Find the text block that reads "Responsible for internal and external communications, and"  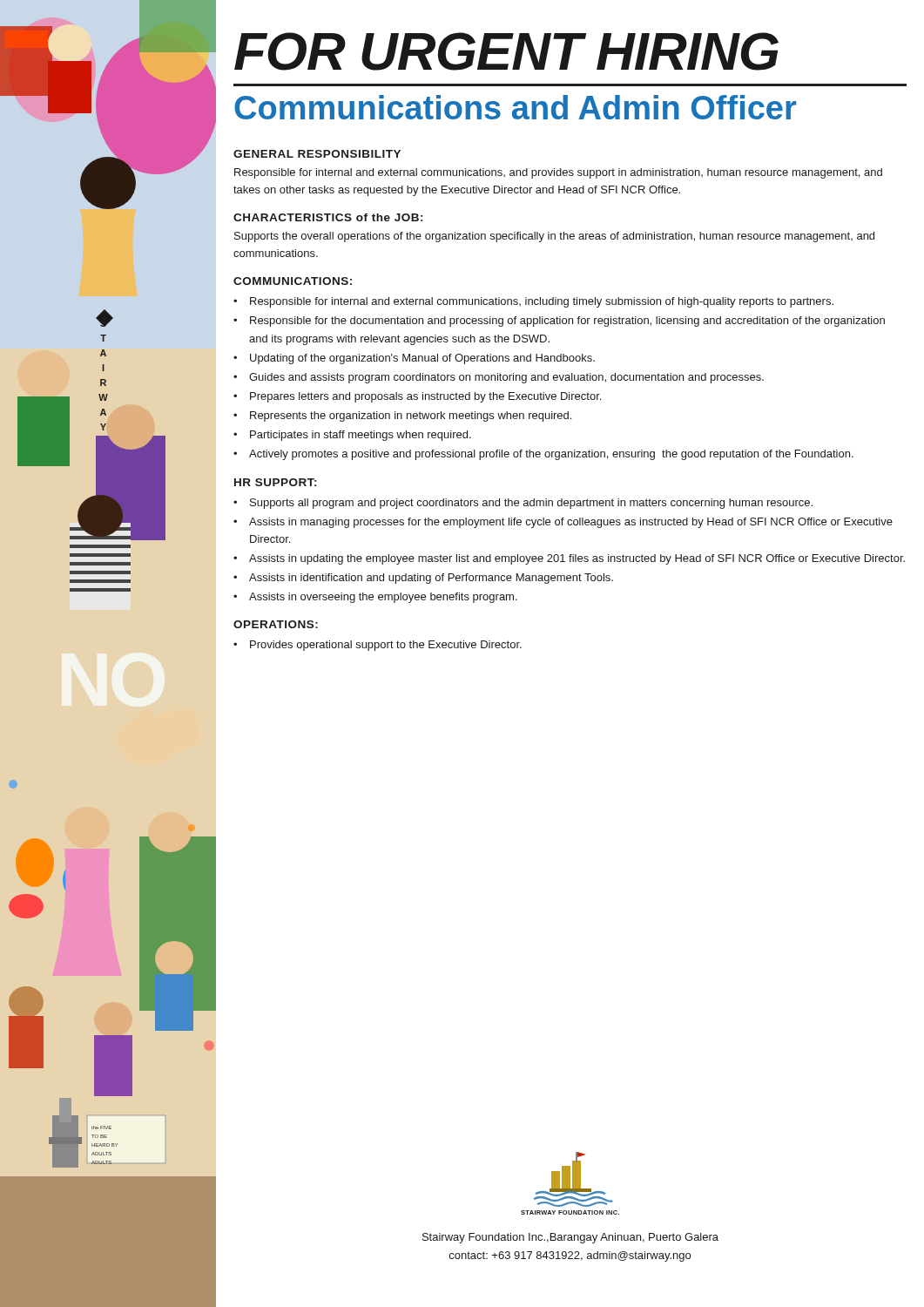coord(558,181)
